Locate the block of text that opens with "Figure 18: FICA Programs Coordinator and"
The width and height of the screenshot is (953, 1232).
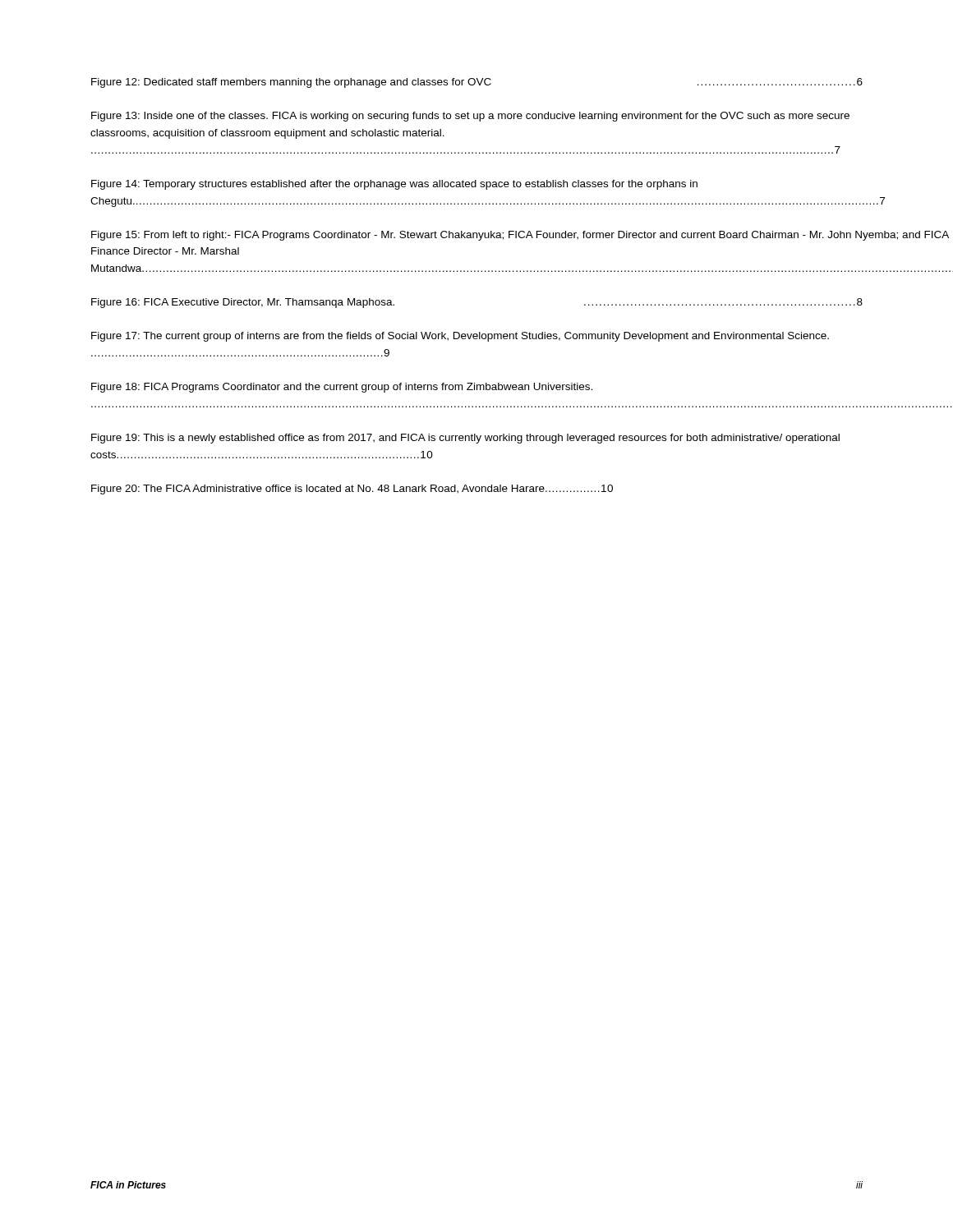(x=476, y=396)
